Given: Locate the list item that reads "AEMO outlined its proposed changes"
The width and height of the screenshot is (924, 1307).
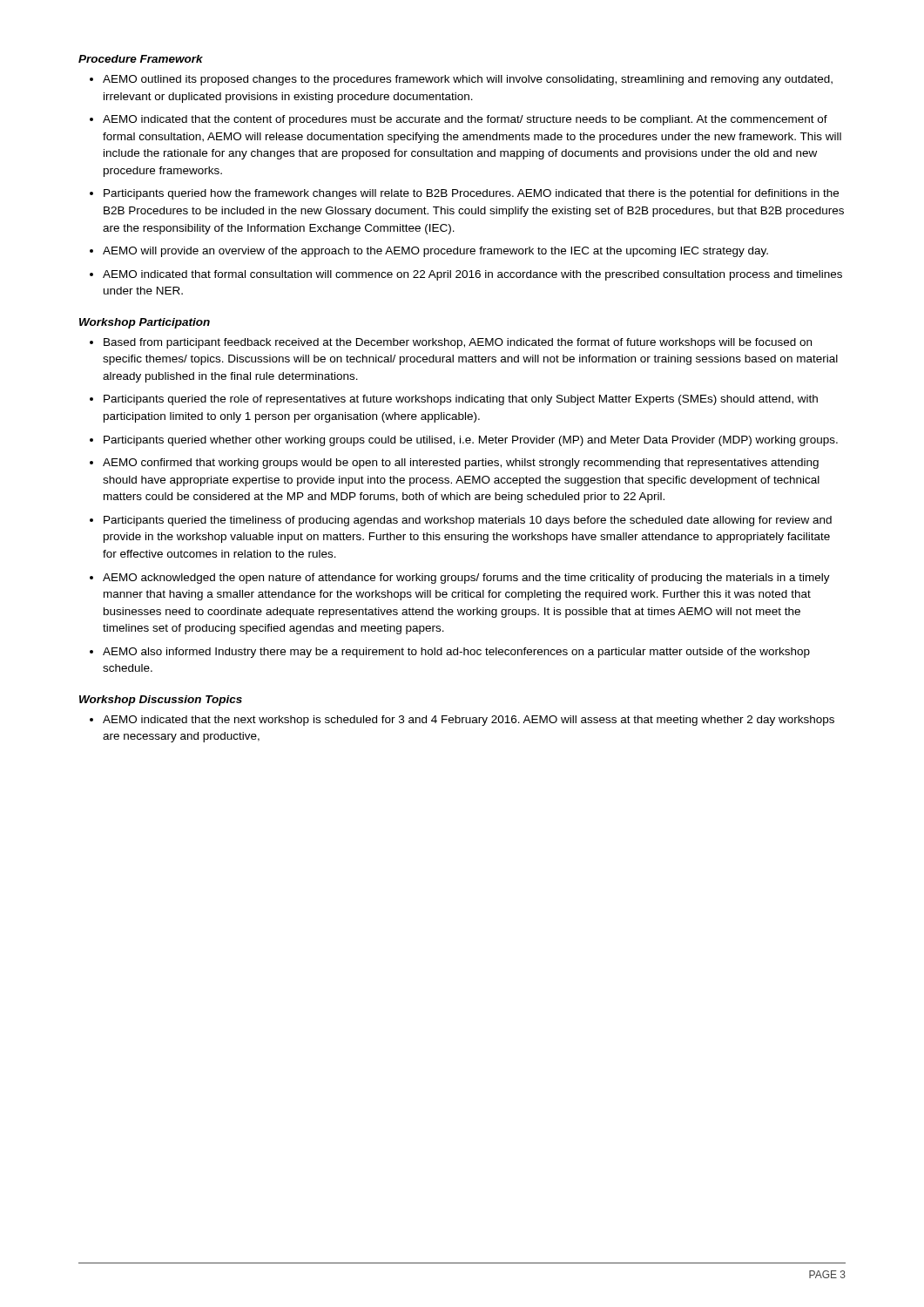Looking at the screenshot, I should point(468,87).
